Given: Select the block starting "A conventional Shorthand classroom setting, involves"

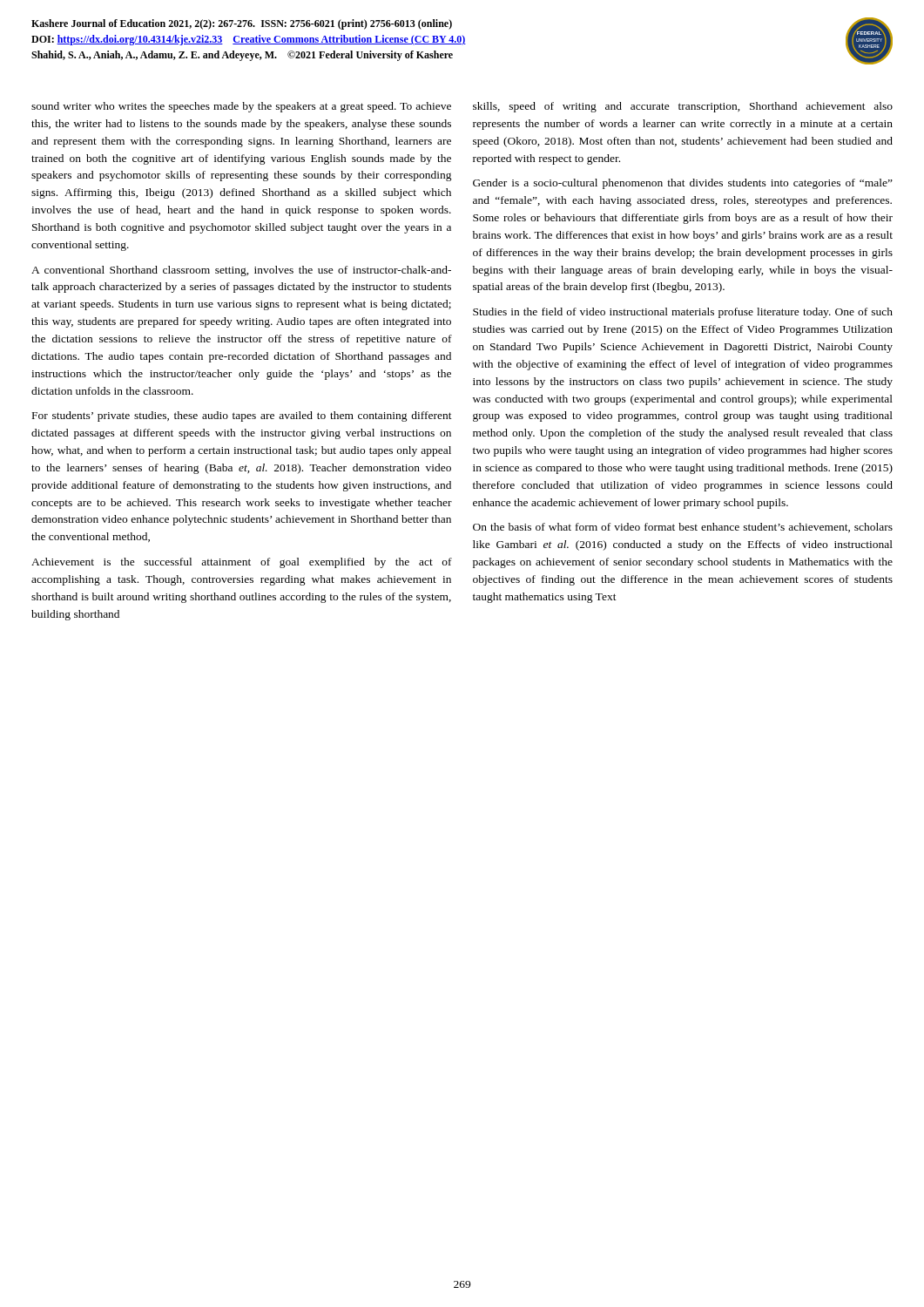Looking at the screenshot, I should click(x=241, y=330).
